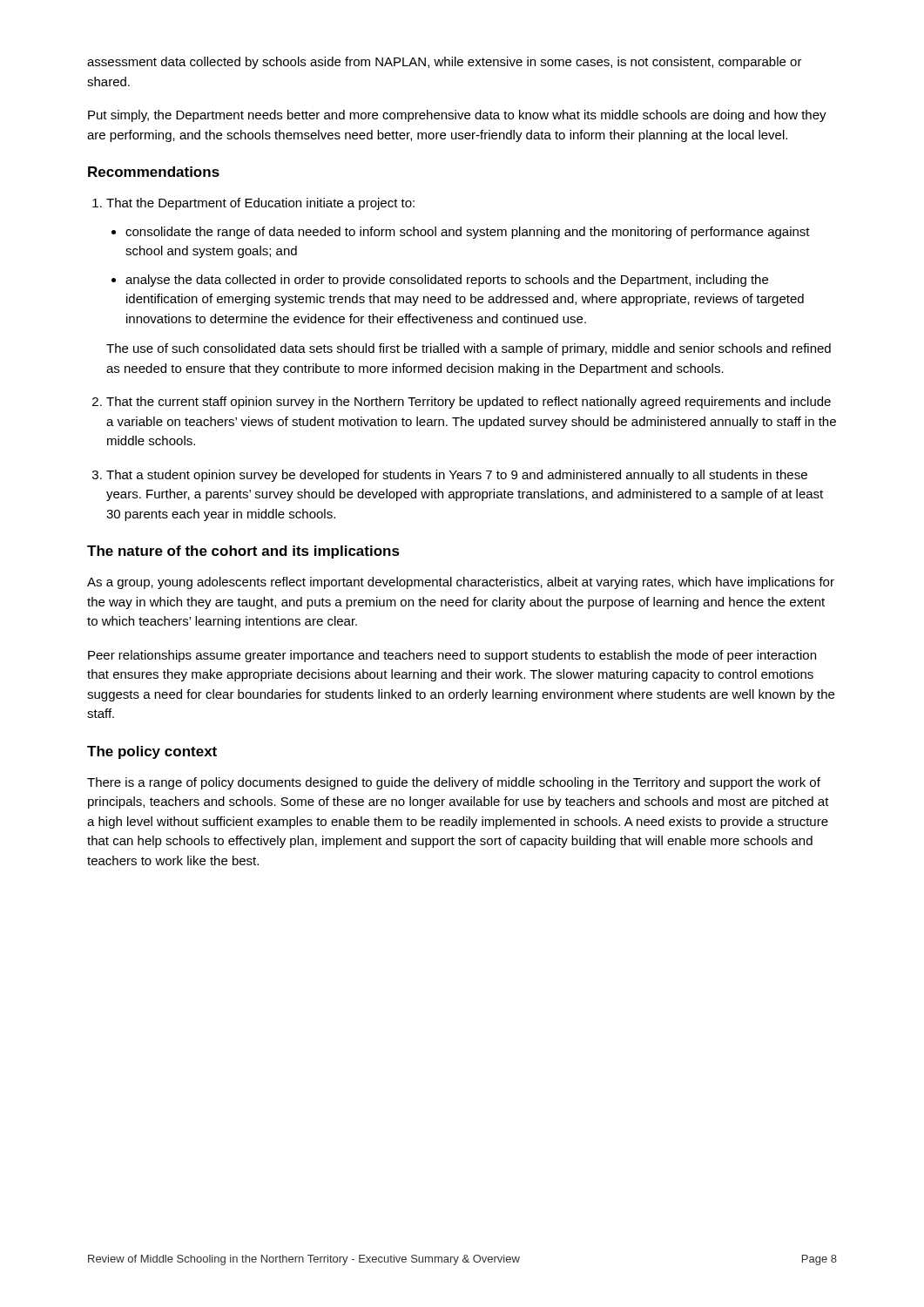924x1307 pixels.
Task: Click on the text block containing "There is a range of policy documents designed"
Action: [462, 821]
